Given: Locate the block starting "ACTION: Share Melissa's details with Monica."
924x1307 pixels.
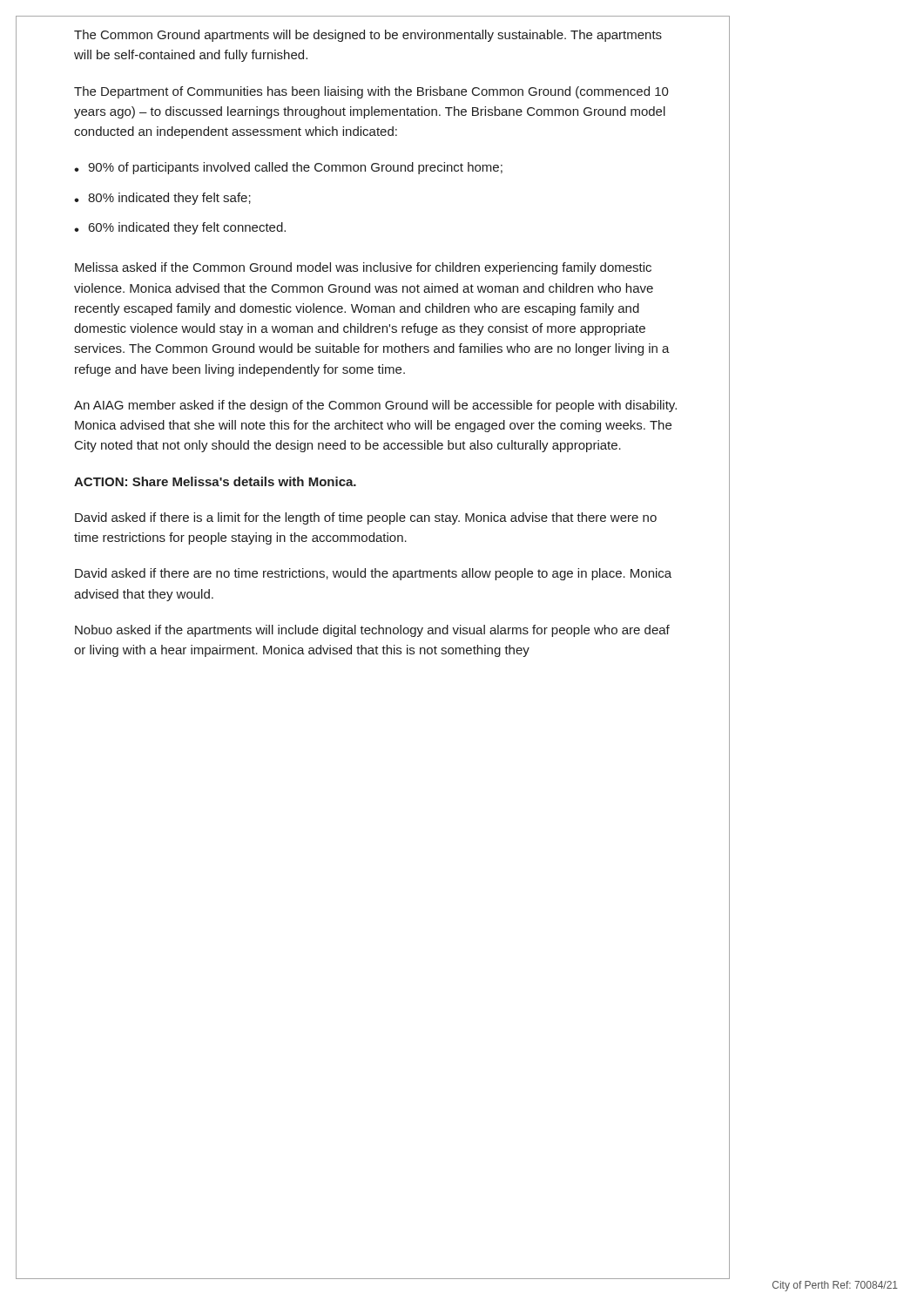Looking at the screenshot, I should 215,481.
